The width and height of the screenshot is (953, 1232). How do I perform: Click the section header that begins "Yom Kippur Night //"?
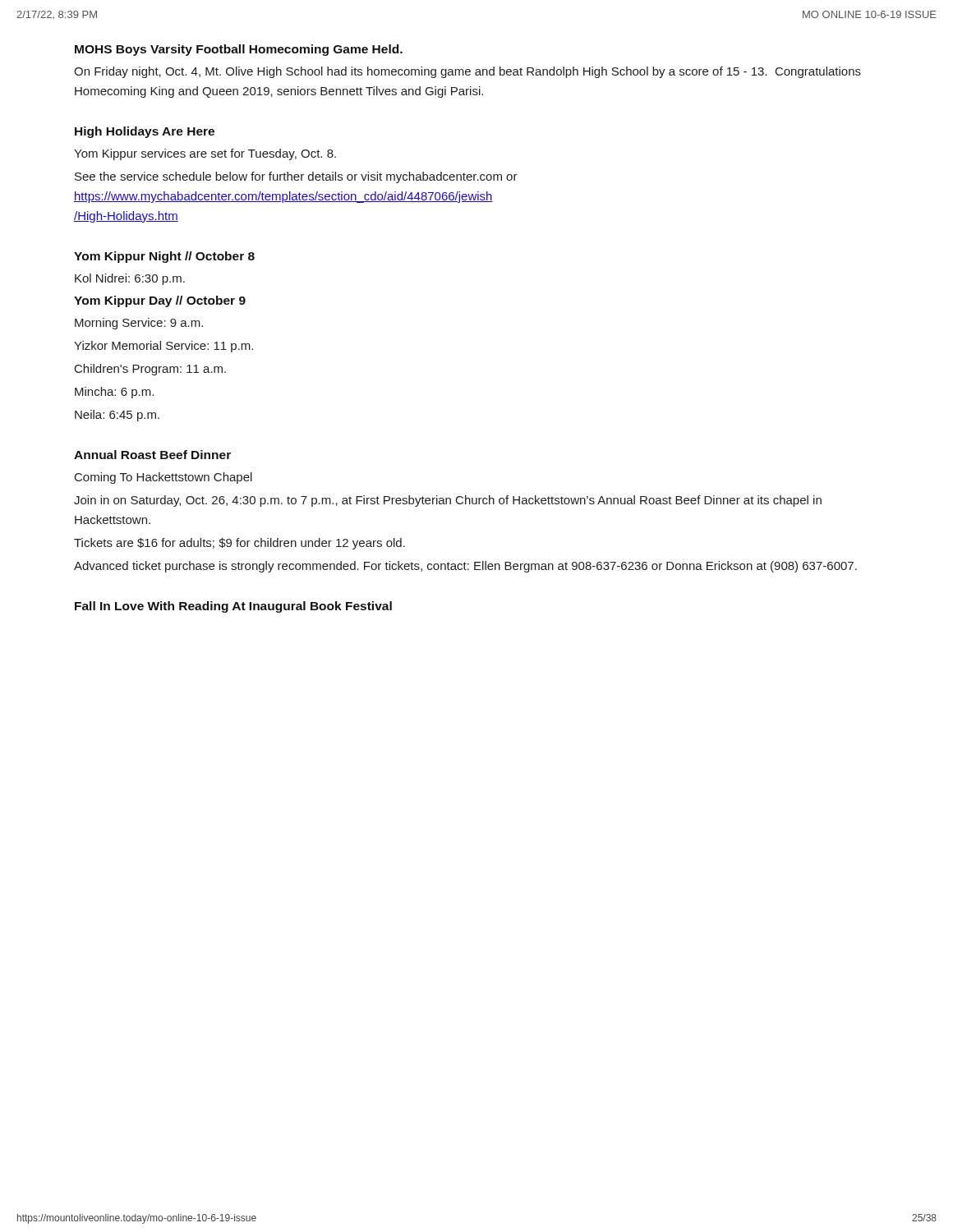click(x=164, y=256)
